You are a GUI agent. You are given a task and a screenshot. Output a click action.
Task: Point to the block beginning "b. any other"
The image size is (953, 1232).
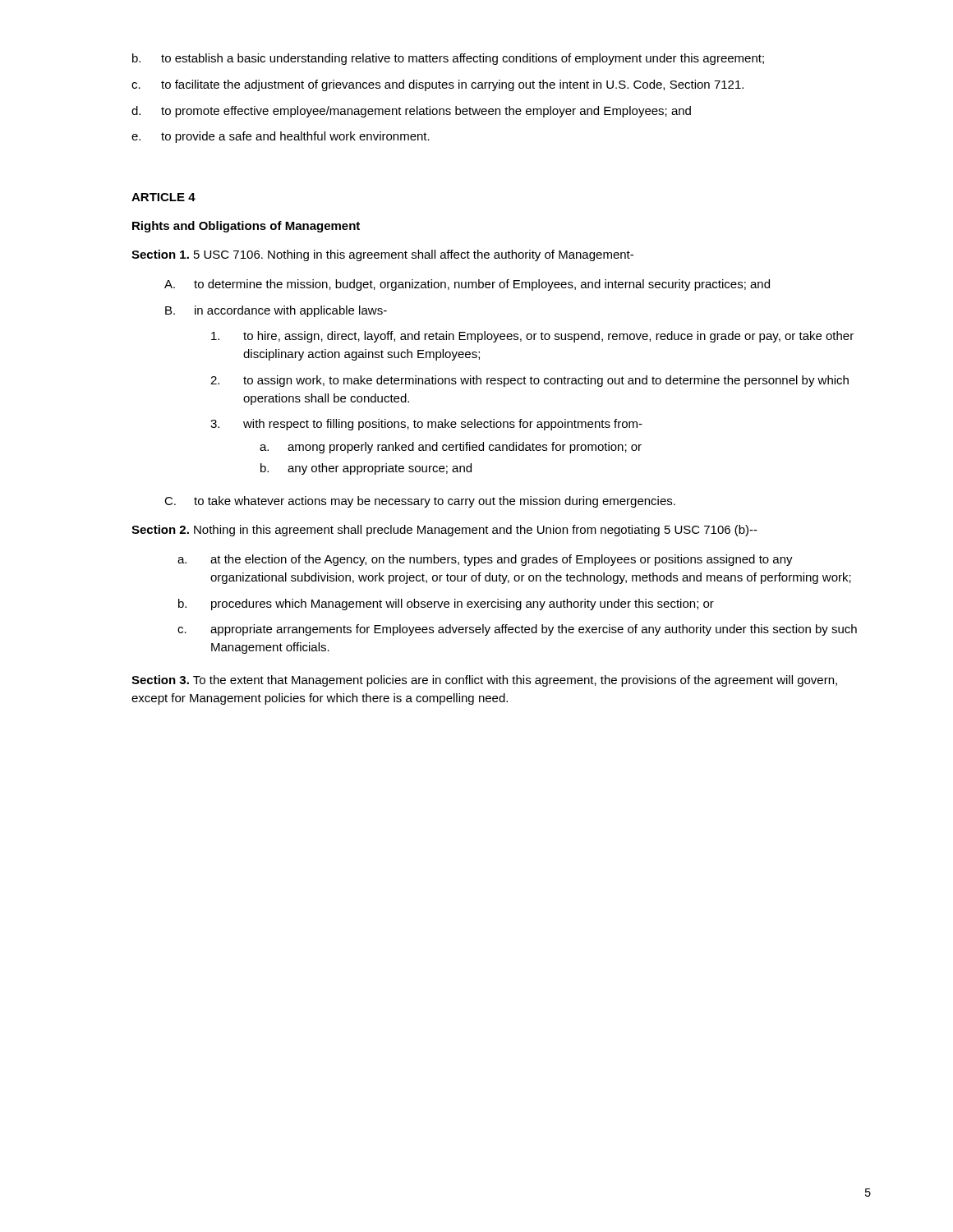click(366, 469)
